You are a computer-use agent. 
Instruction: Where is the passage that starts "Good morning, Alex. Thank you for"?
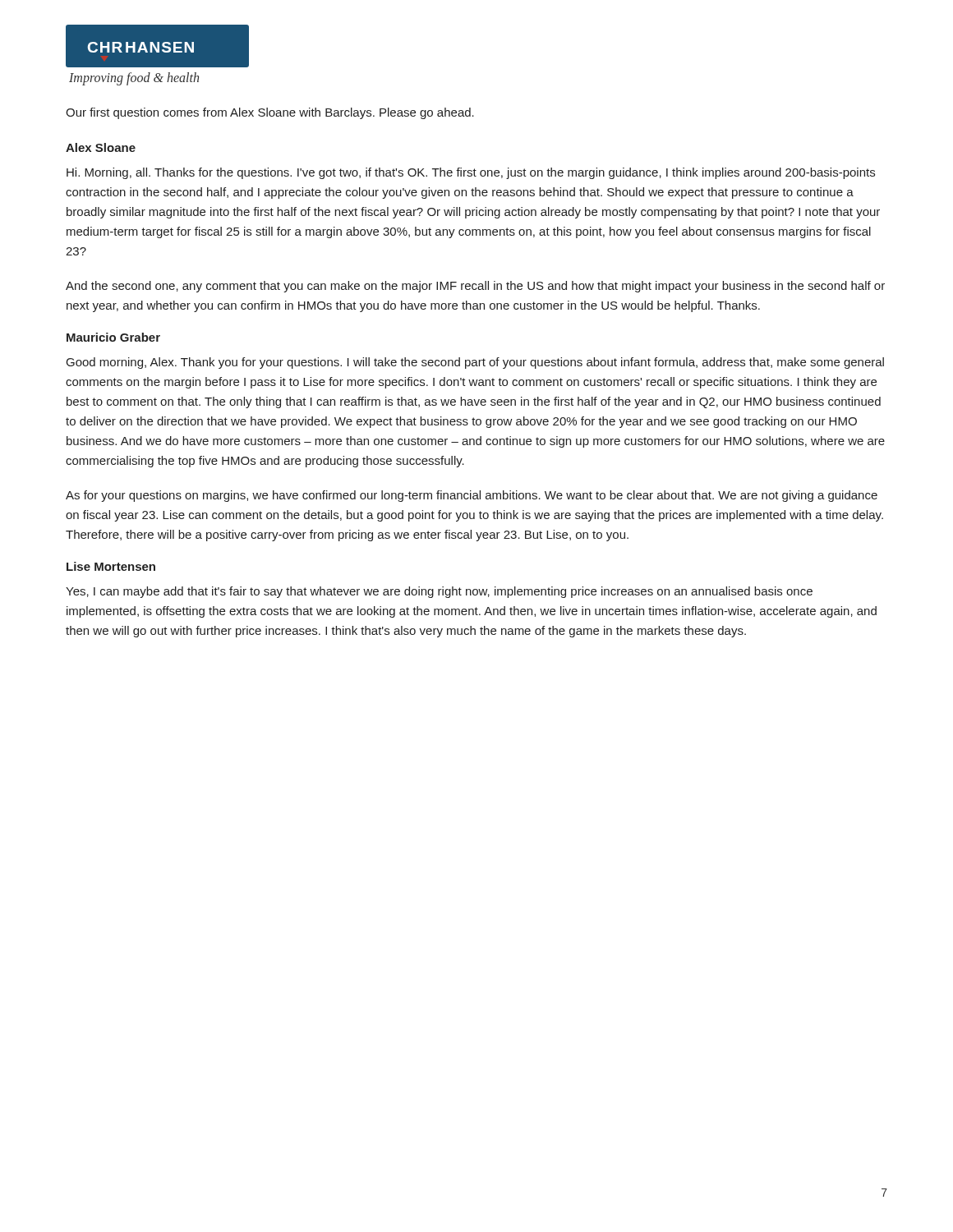(475, 411)
